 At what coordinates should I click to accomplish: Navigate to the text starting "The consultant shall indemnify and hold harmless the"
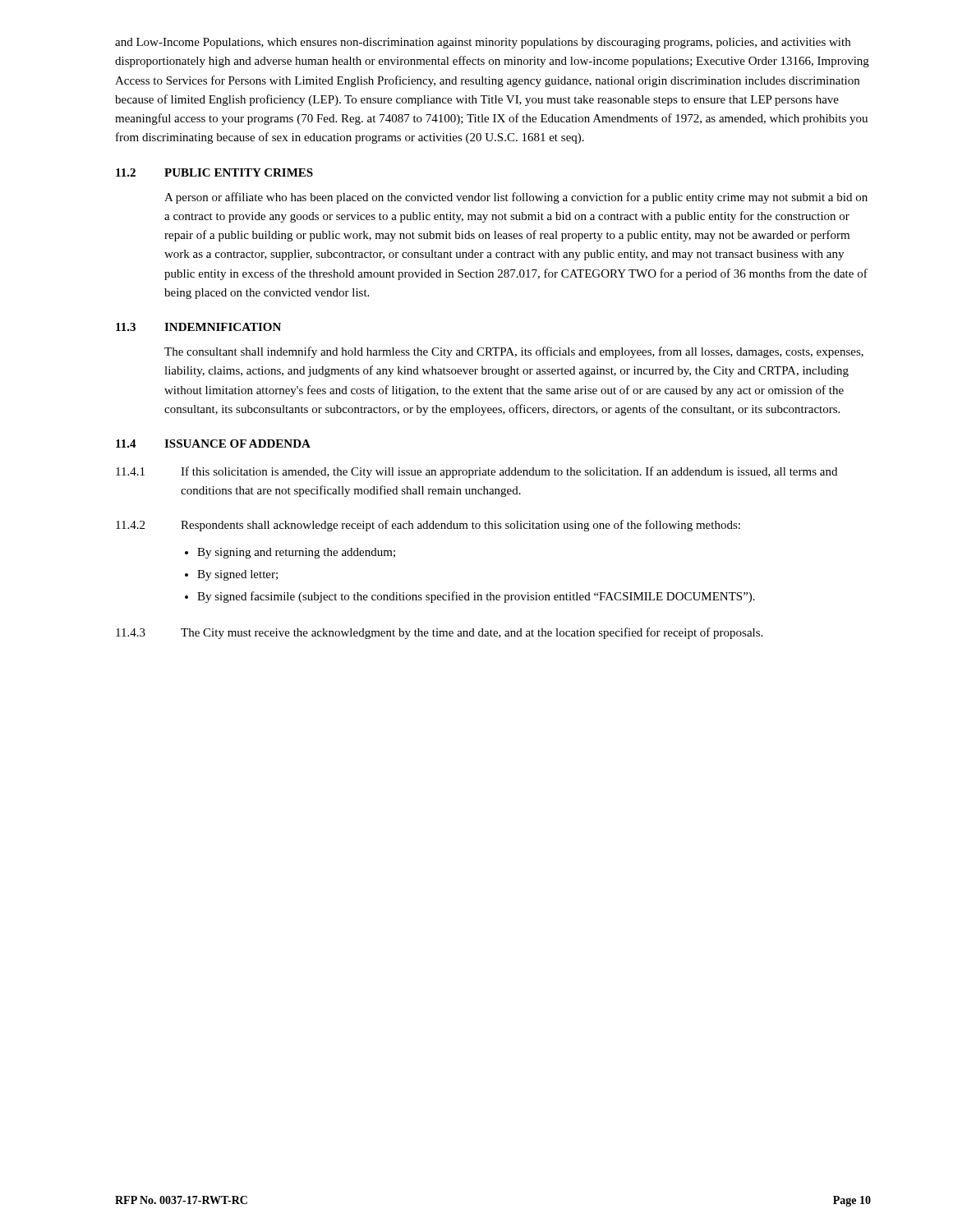(x=514, y=380)
